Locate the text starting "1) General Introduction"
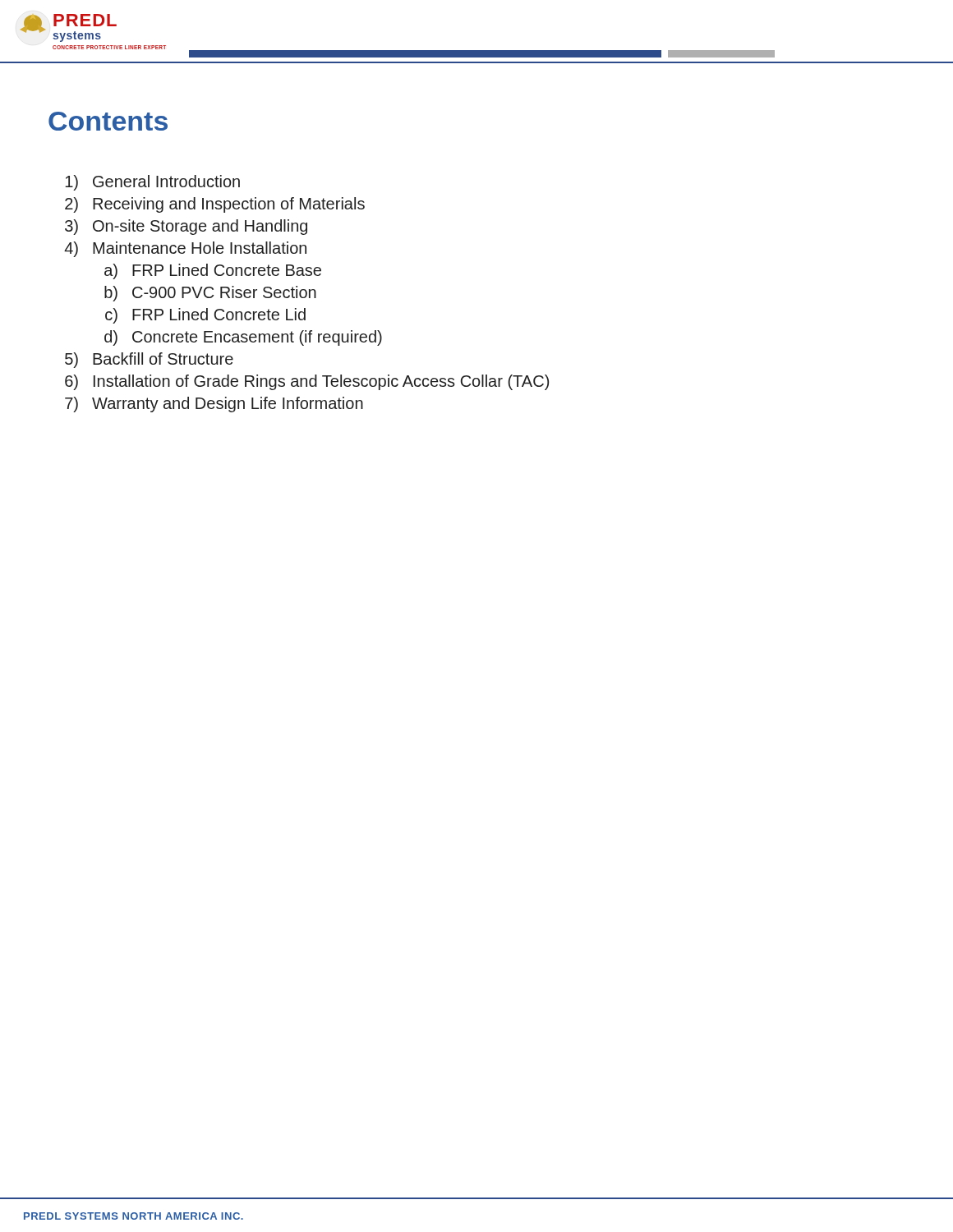This screenshot has width=953, height=1232. [144, 182]
